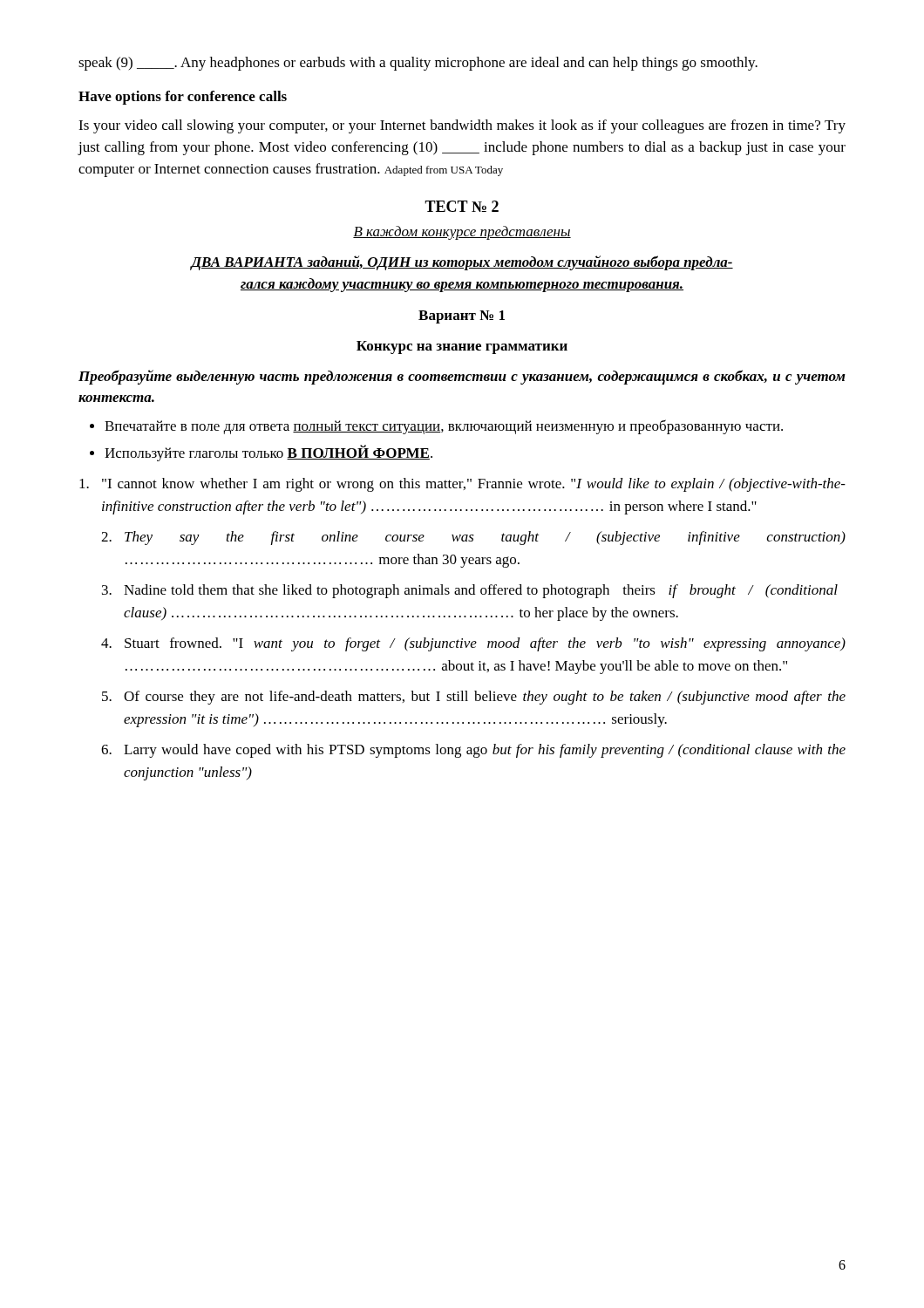924x1308 pixels.
Task: Select the list item that says "Впечатайте в поле"
Action: tap(475, 440)
